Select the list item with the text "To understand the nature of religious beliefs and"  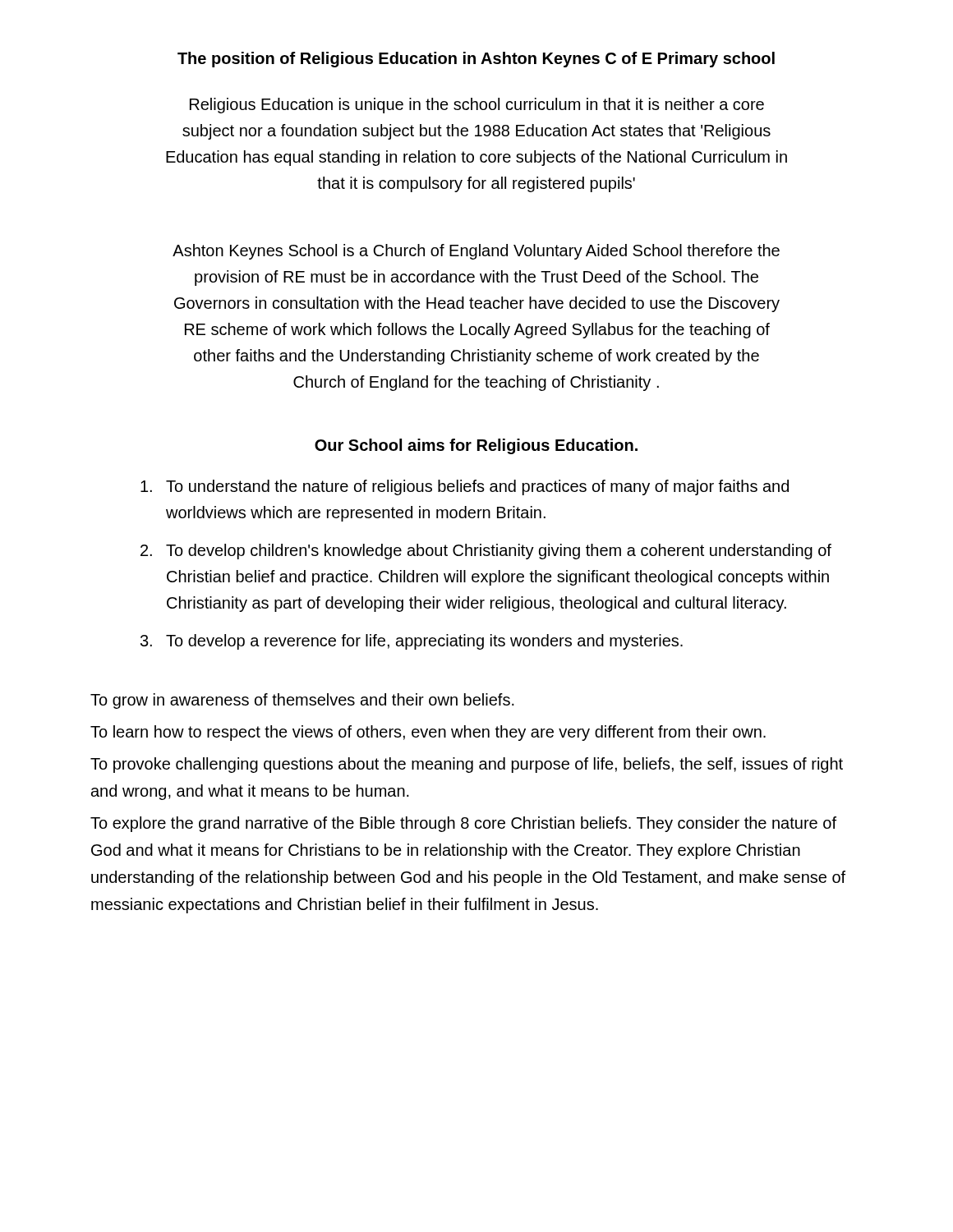pyautogui.click(x=501, y=499)
